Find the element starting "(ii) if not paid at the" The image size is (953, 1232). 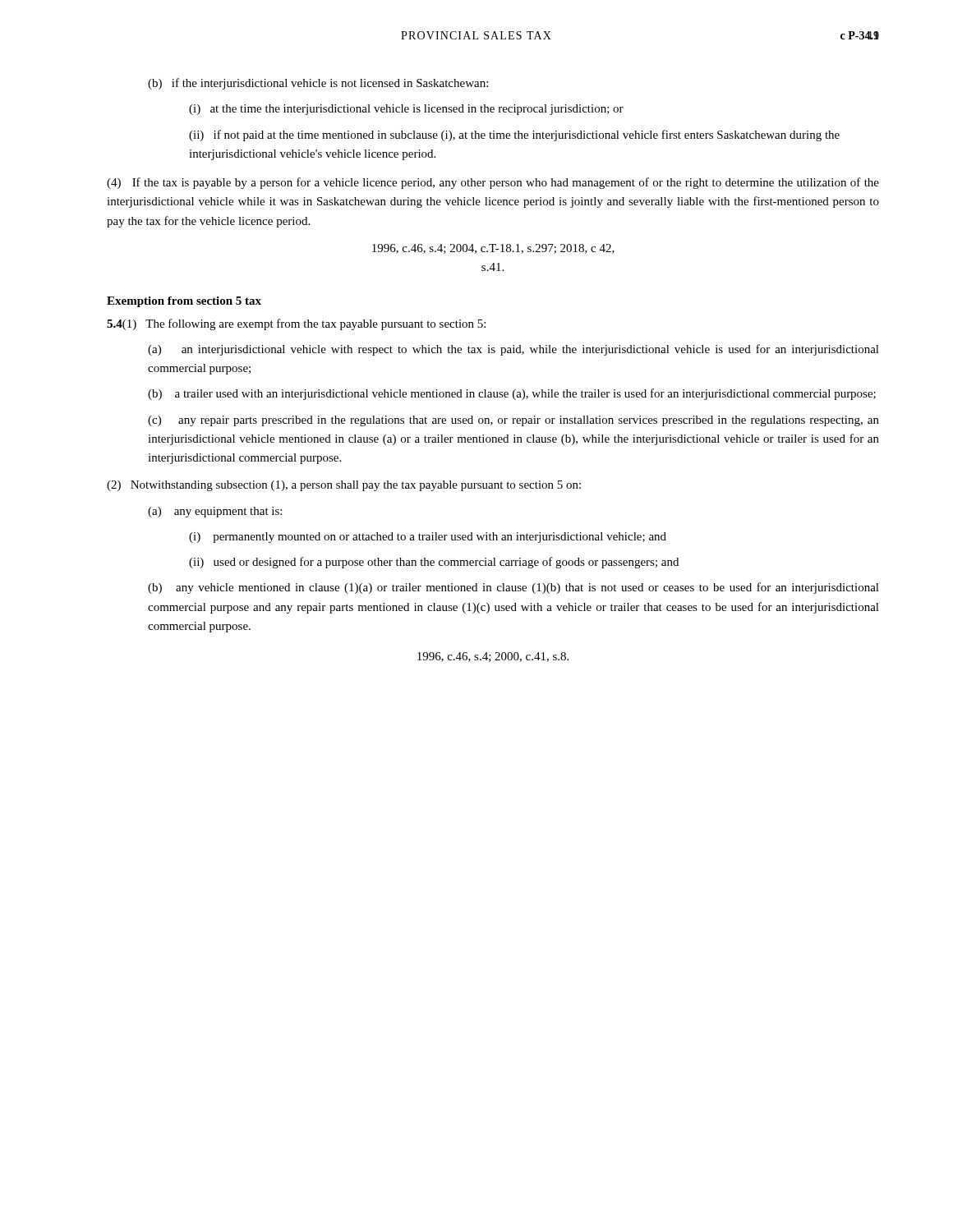point(514,144)
